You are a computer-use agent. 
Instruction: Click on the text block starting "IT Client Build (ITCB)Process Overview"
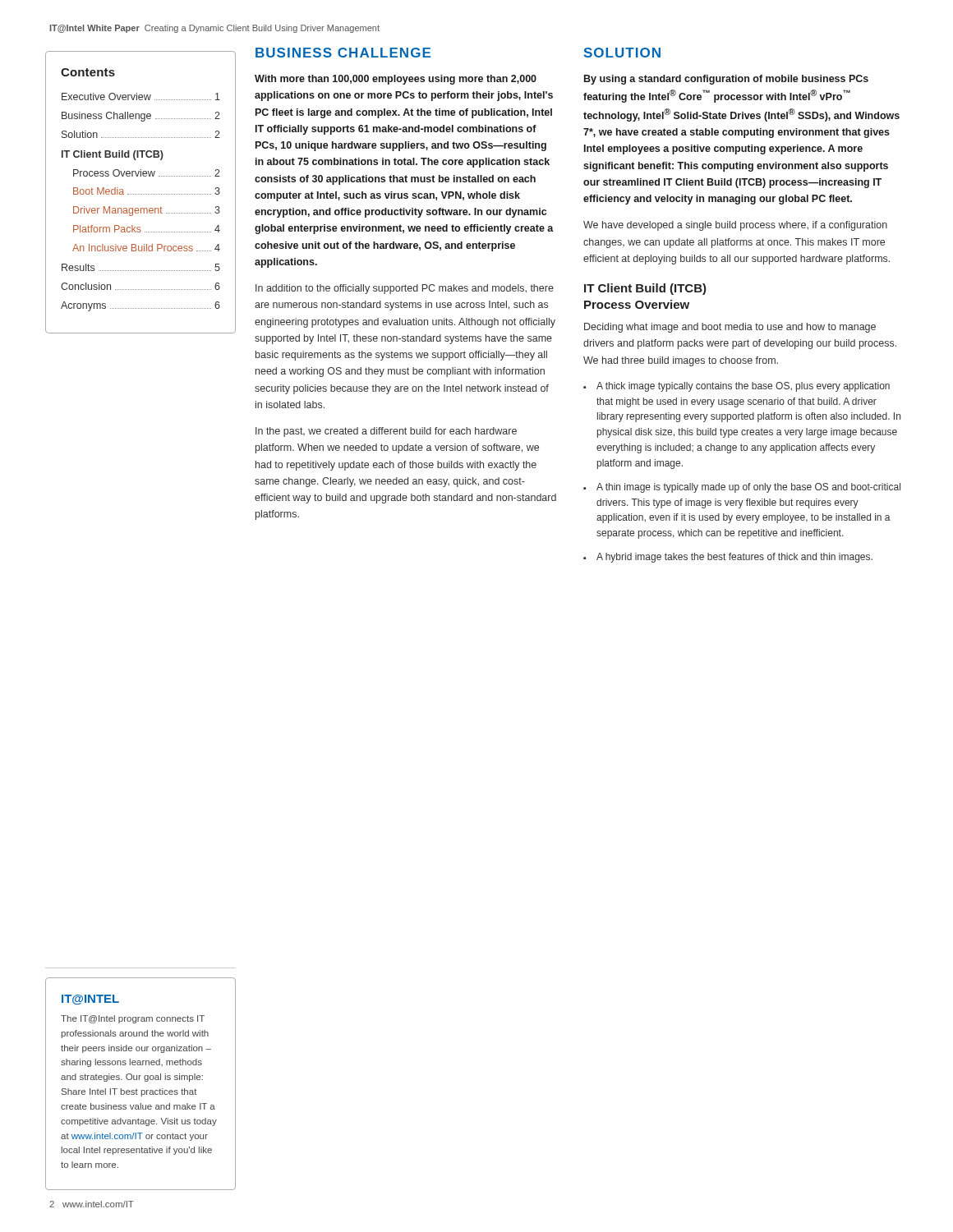[645, 296]
